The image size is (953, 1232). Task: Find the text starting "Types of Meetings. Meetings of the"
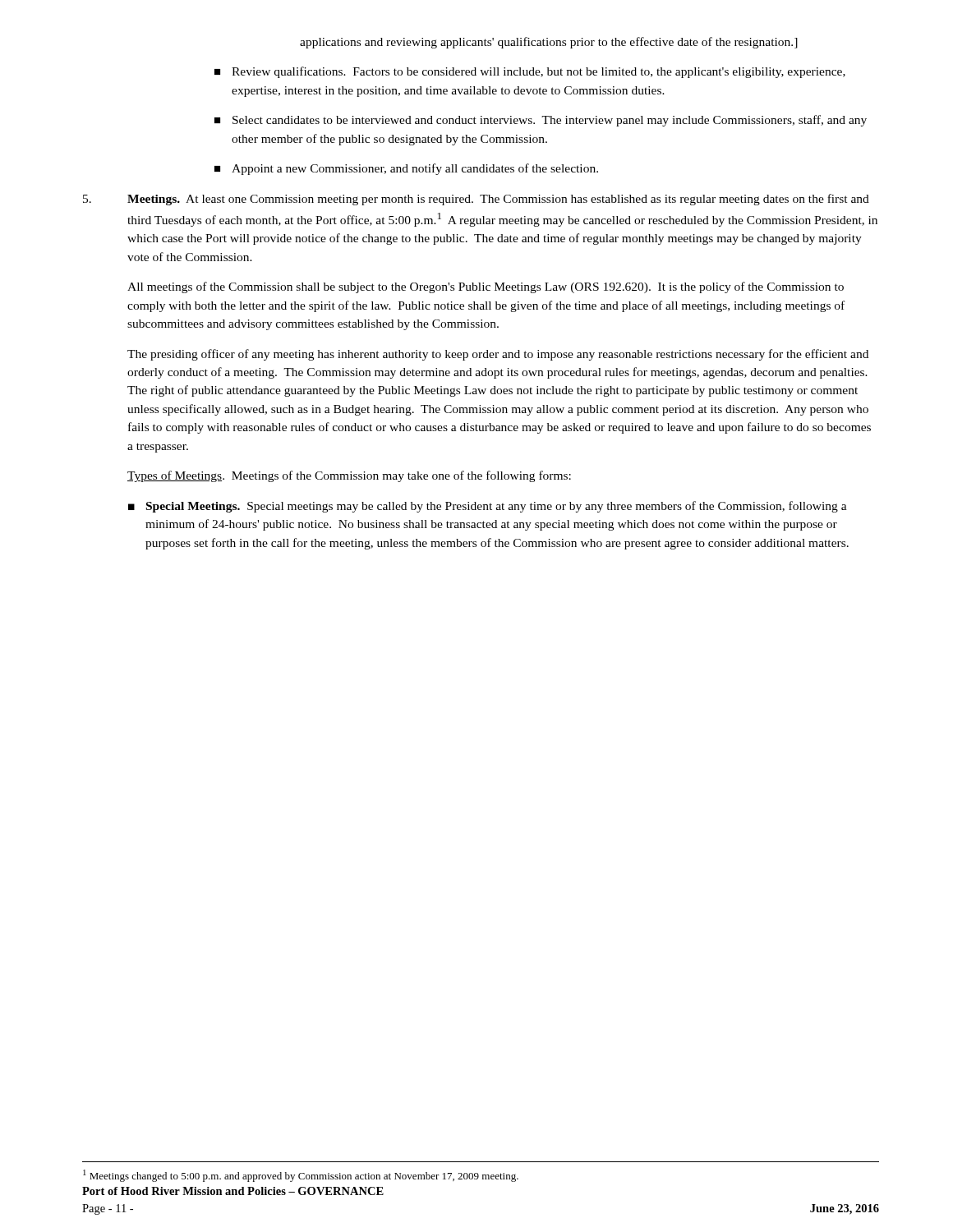click(x=350, y=475)
